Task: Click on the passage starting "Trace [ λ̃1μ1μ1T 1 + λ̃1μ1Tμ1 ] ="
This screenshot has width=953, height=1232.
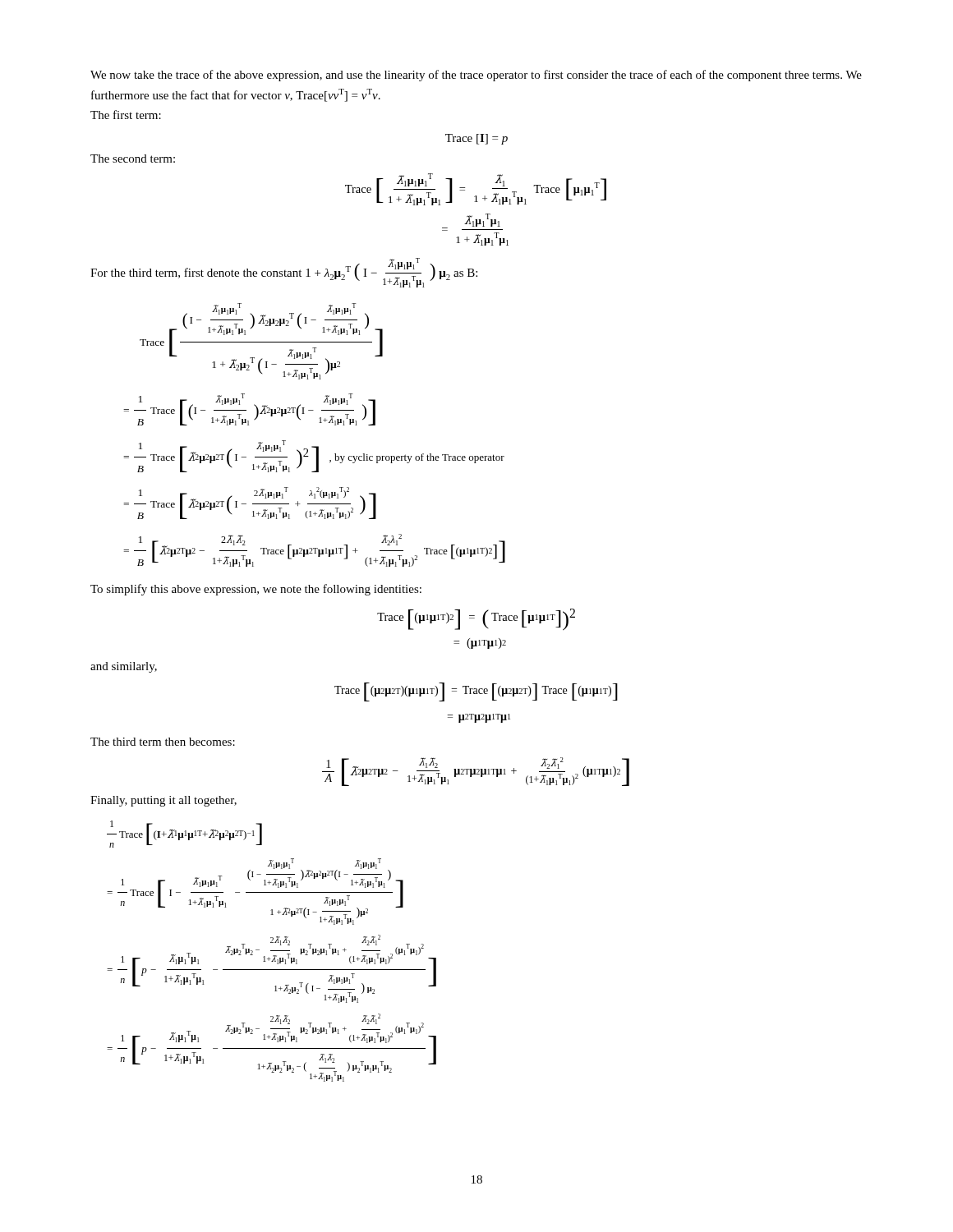Action: coord(476,210)
